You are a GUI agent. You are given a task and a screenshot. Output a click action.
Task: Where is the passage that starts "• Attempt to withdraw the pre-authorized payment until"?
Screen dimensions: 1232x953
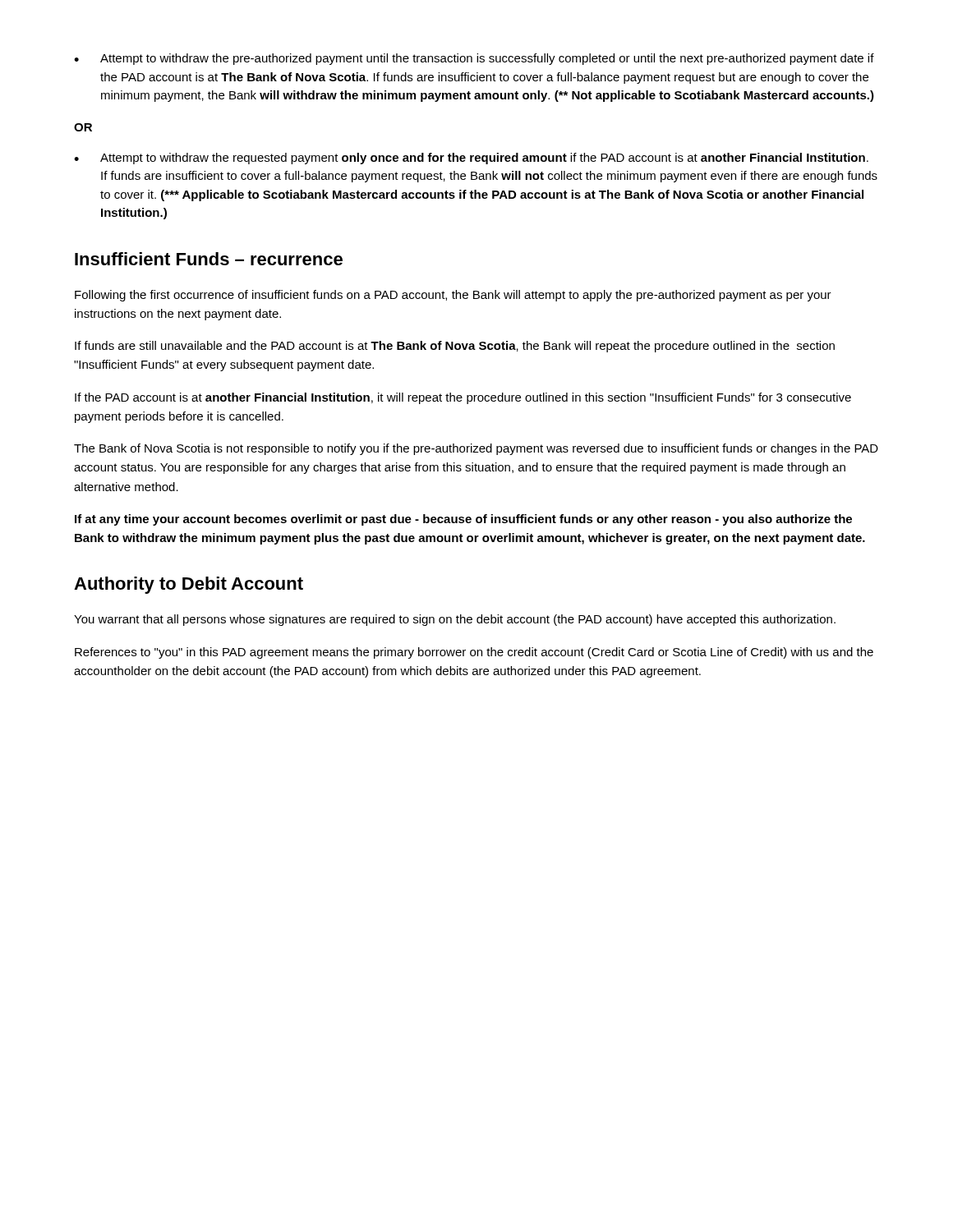coord(476,77)
